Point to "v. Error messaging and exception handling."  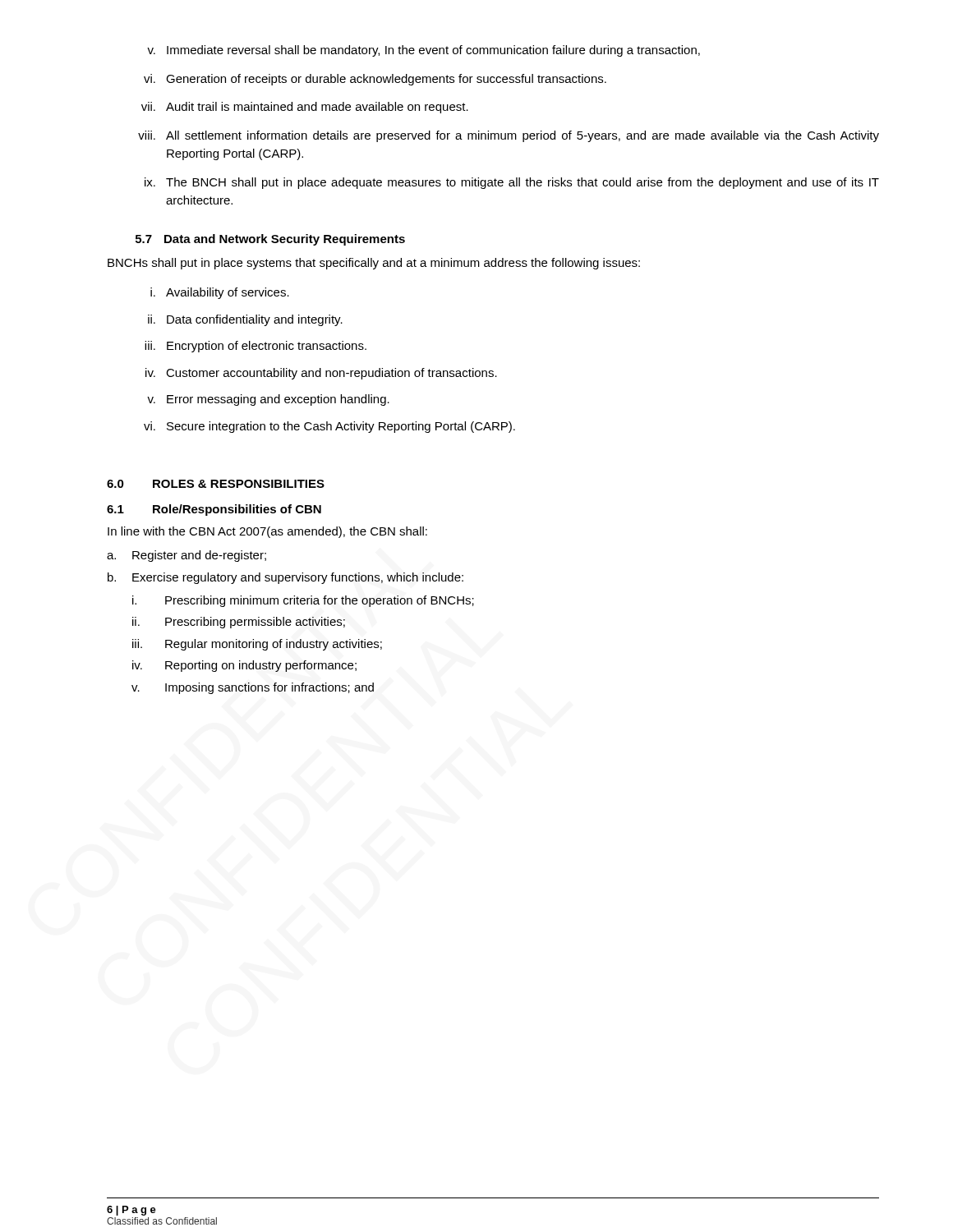point(248,399)
